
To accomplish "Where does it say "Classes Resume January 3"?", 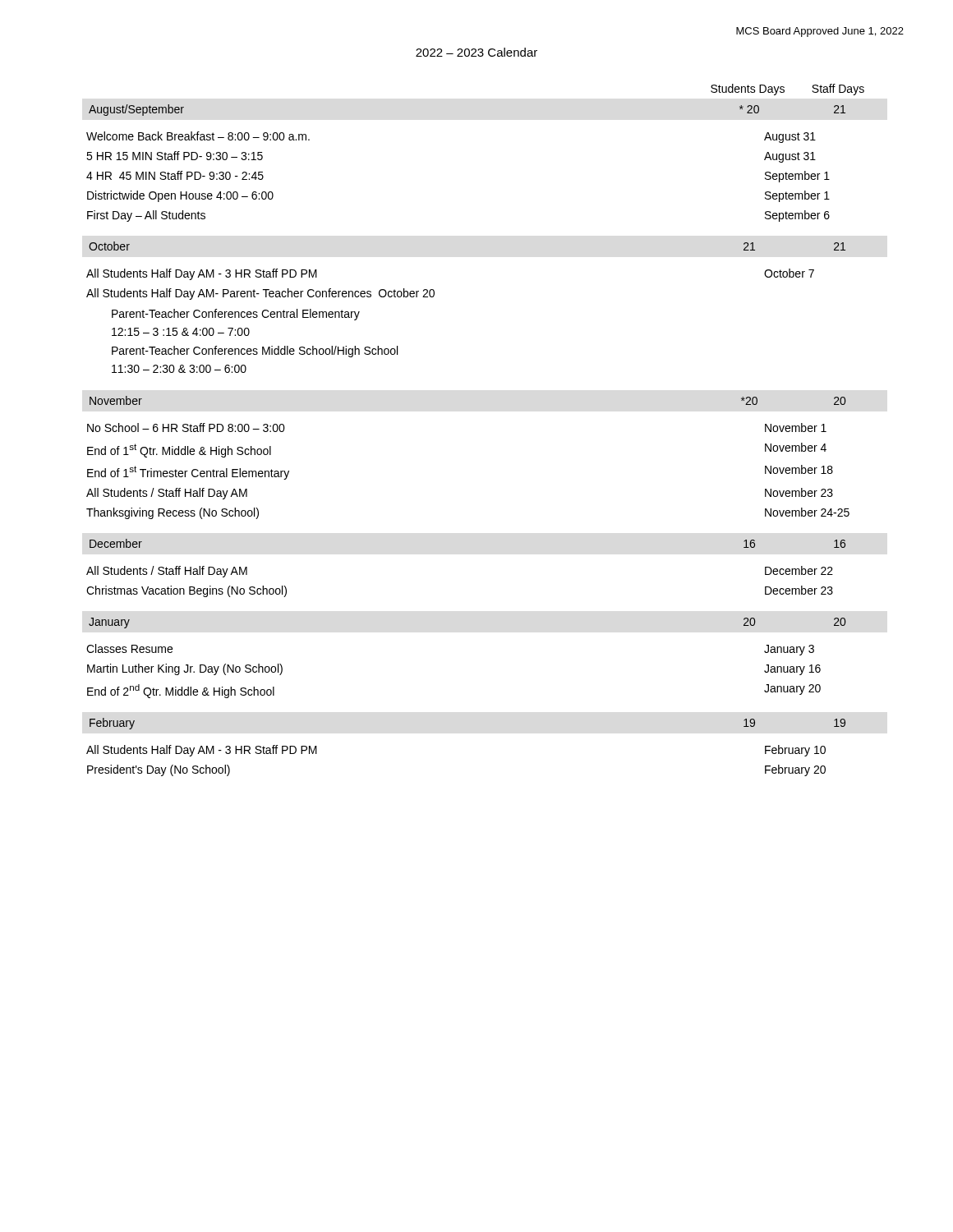I will 124,649.
